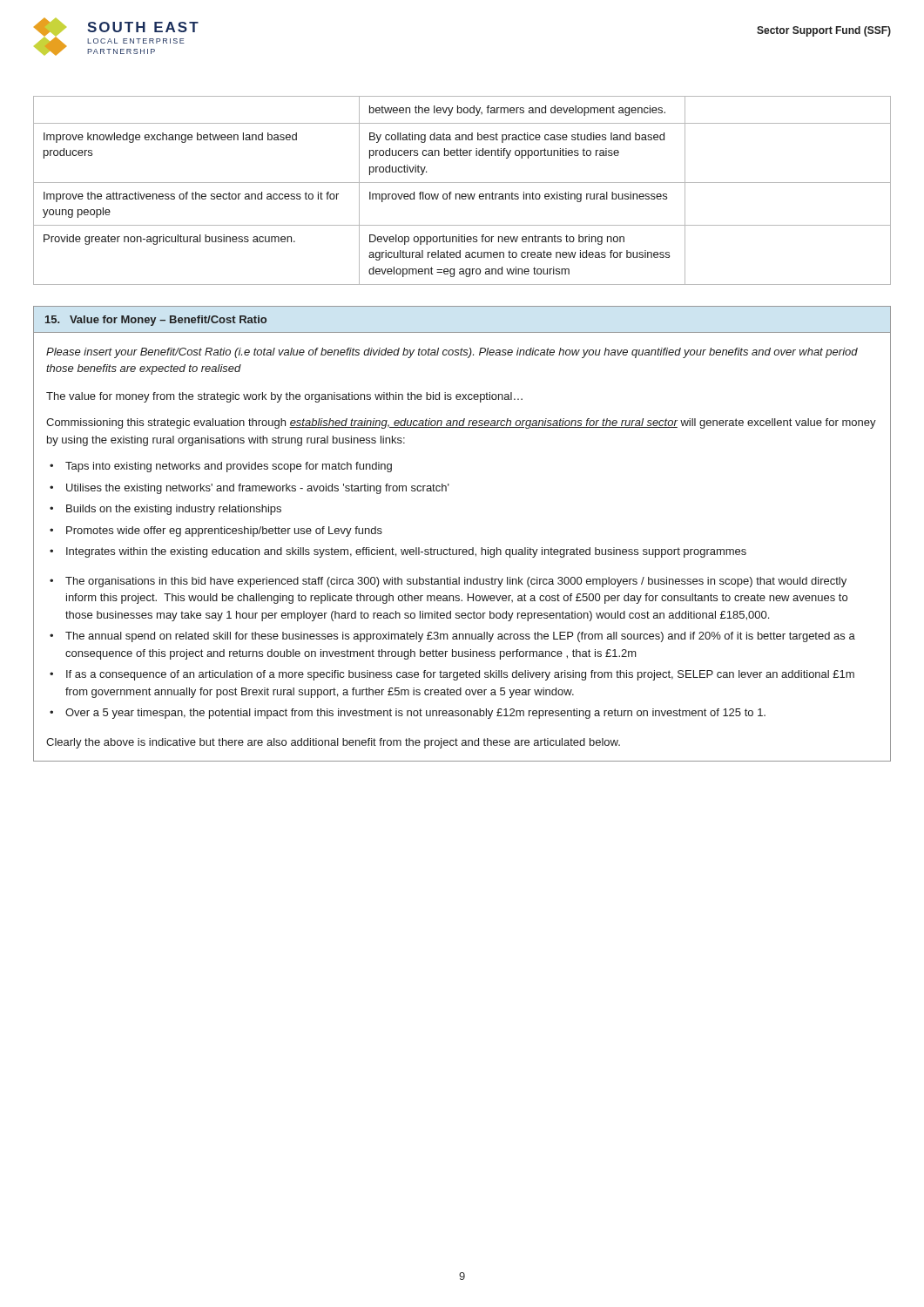Navigate to the text starting "The organisations in this"
Viewport: 924px width, 1307px height.
pos(457,597)
